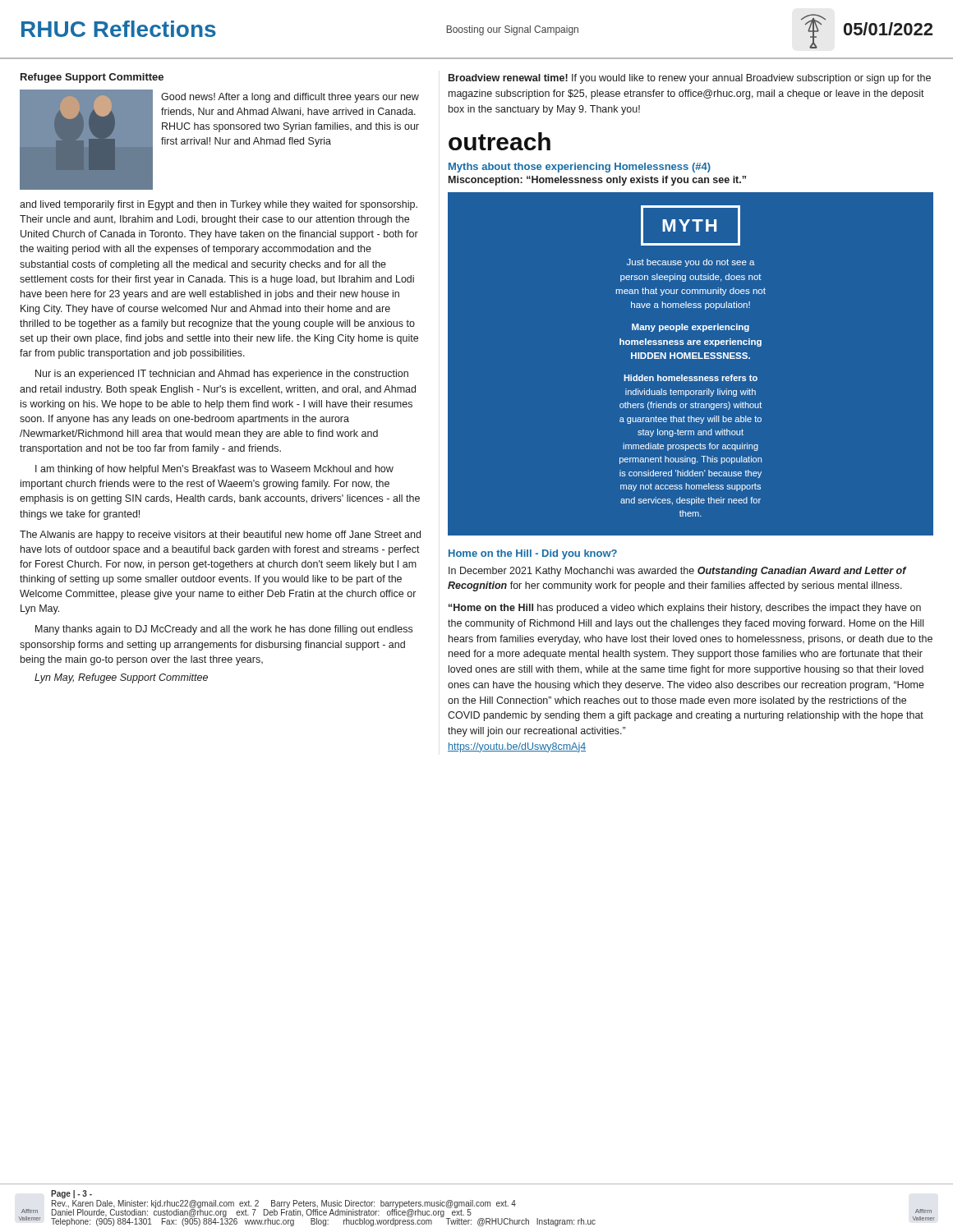Find the infographic
Viewport: 953px width, 1232px height.
(690, 364)
